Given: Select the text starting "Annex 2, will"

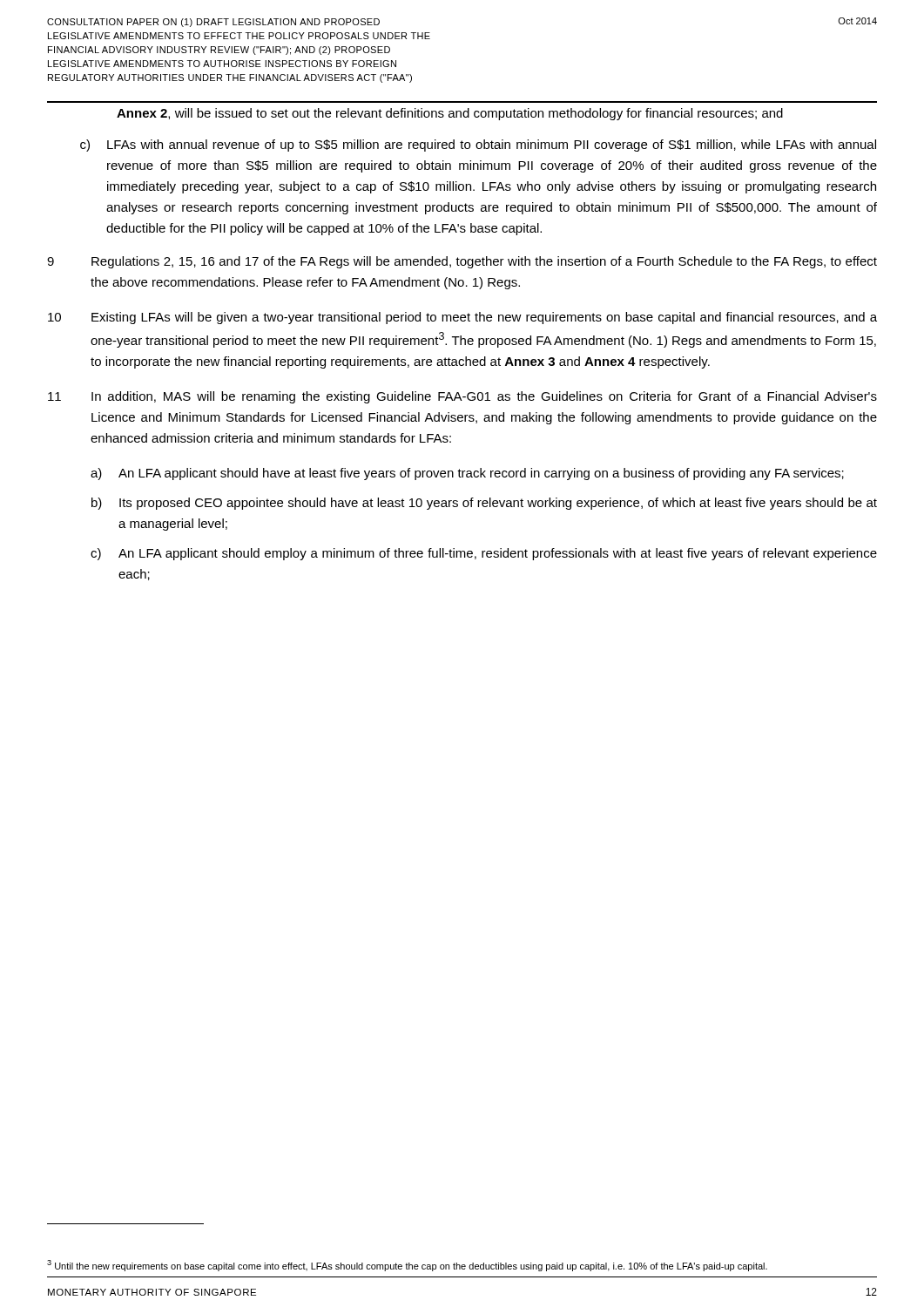Looking at the screenshot, I should pos(450,113).
